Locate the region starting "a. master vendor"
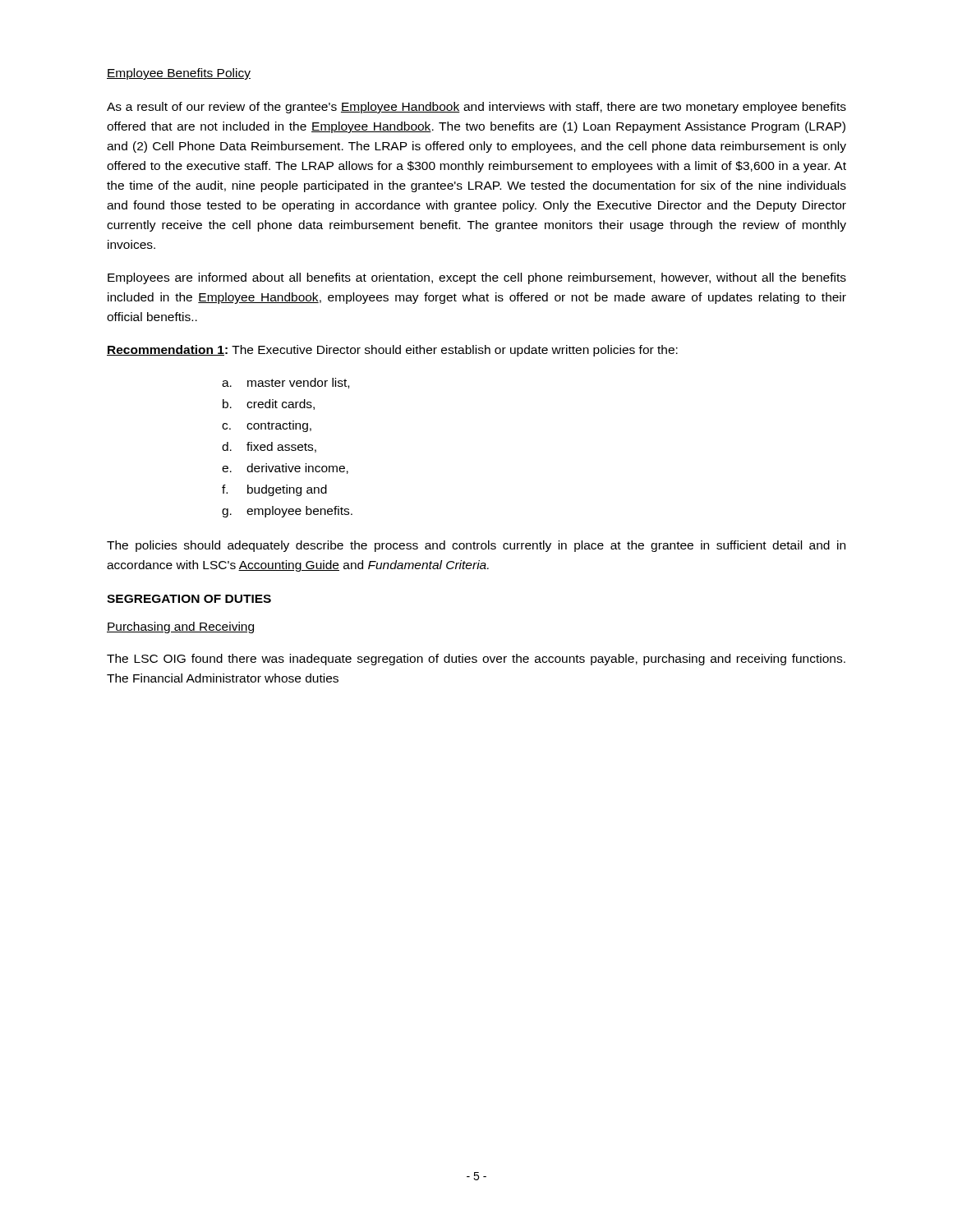The height and width of the screenshot is (1232, 953). tap(285, 383)
